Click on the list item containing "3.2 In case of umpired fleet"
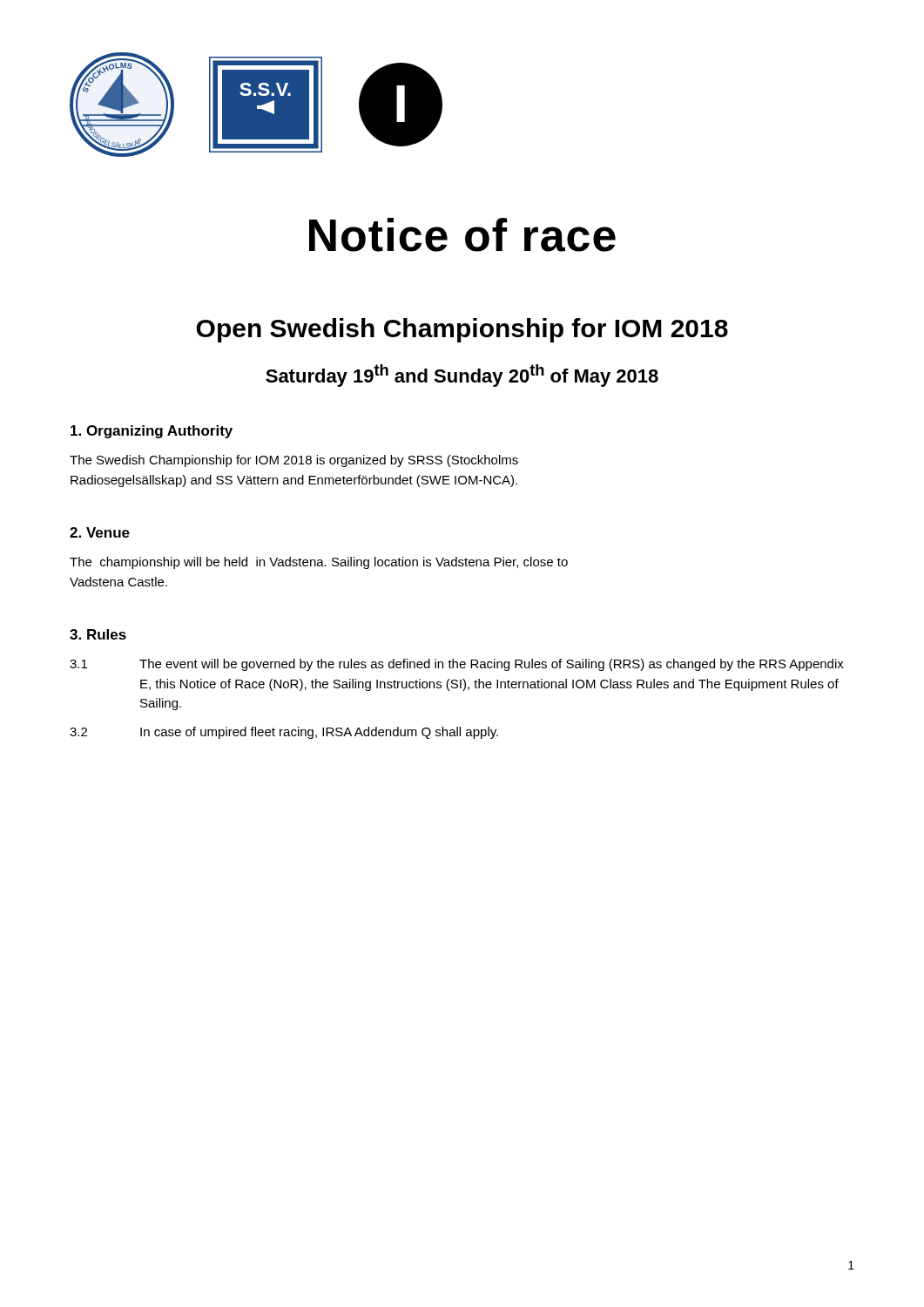Image resolution: width=924 pixels, height=1307 pixels. pos(462,732)
